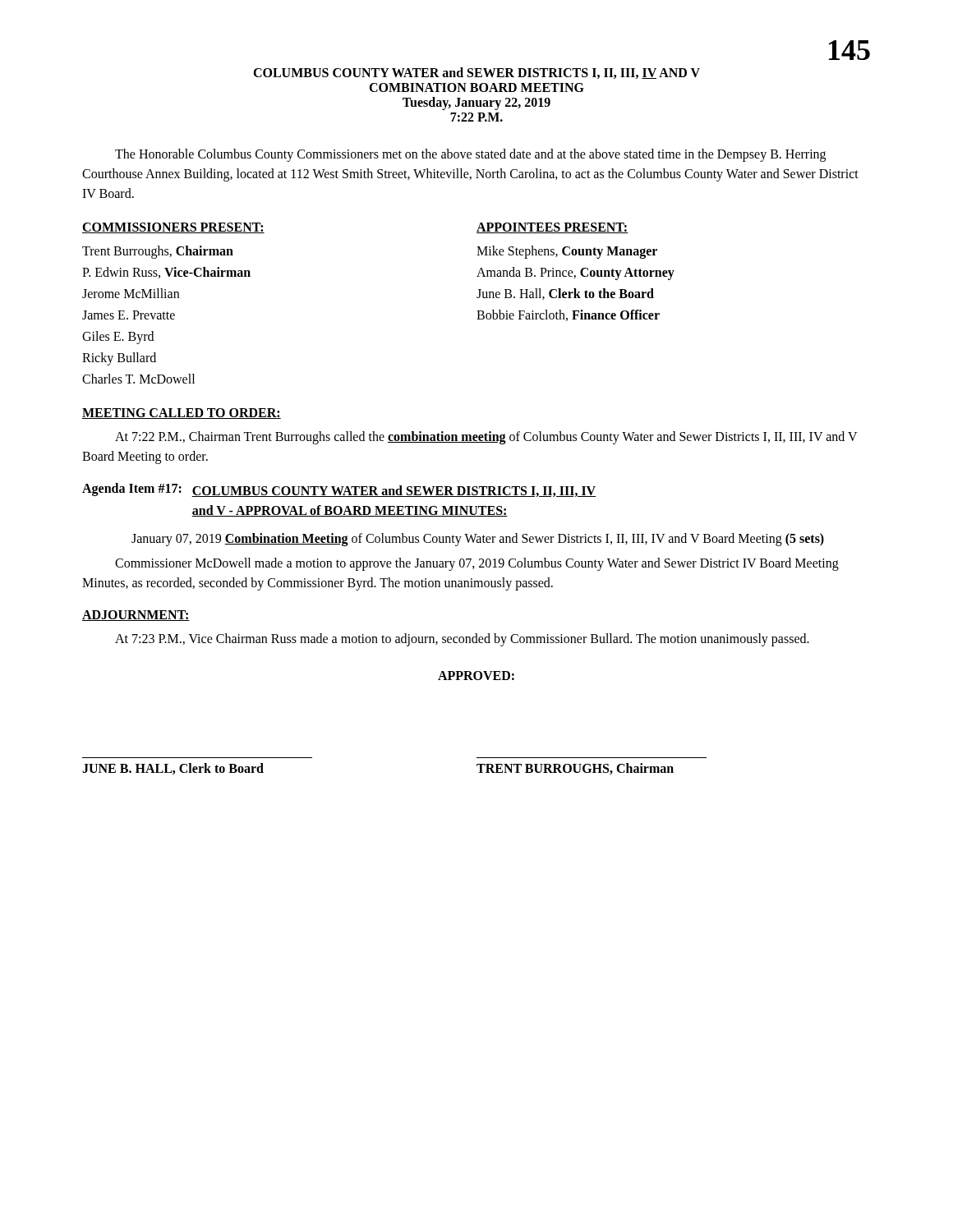Locate the region starting "Bobbie Faircloth, Finance Officer"

568,315
